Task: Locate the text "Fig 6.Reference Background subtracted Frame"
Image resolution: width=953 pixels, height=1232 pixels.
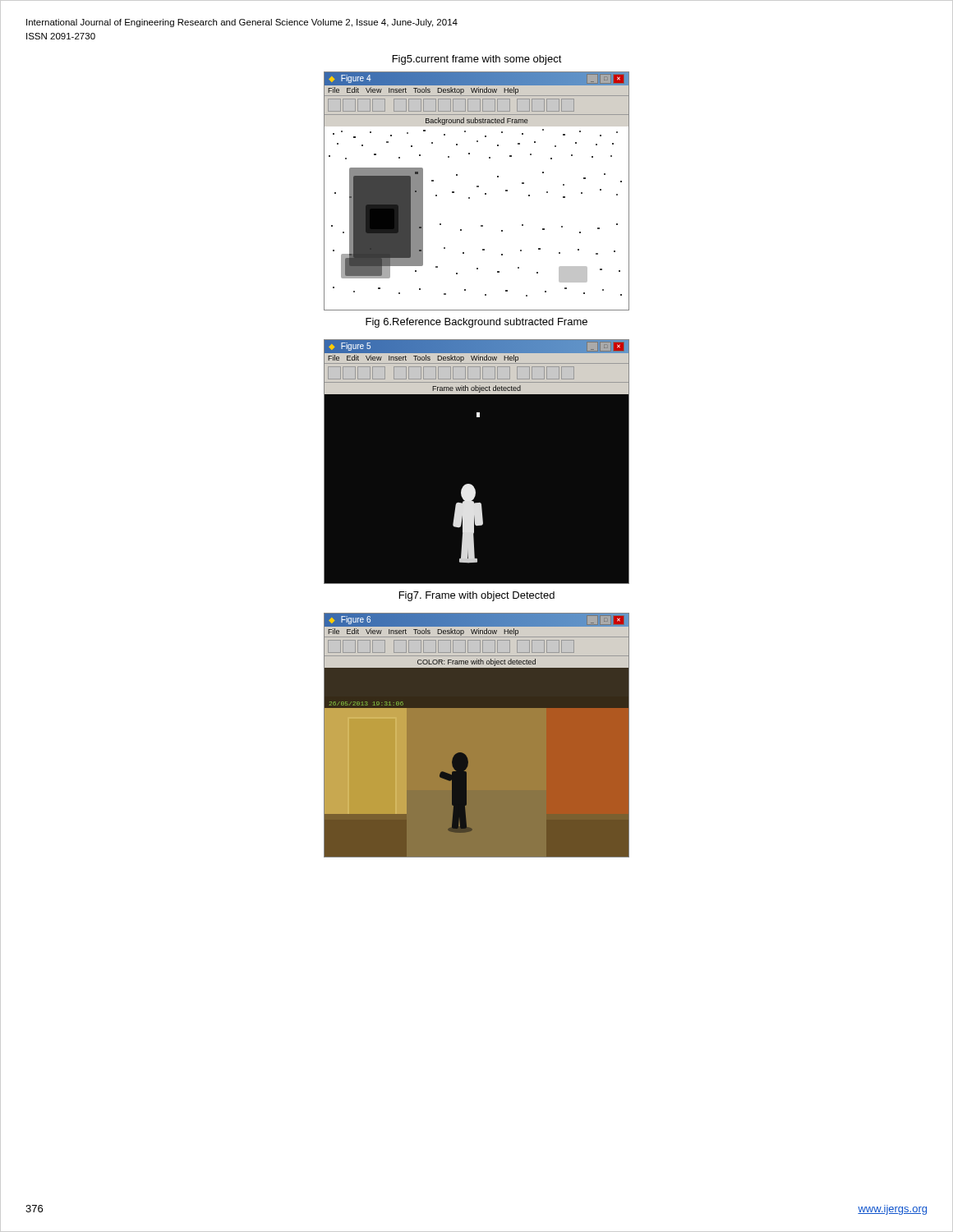Action: tap(476, 321)
